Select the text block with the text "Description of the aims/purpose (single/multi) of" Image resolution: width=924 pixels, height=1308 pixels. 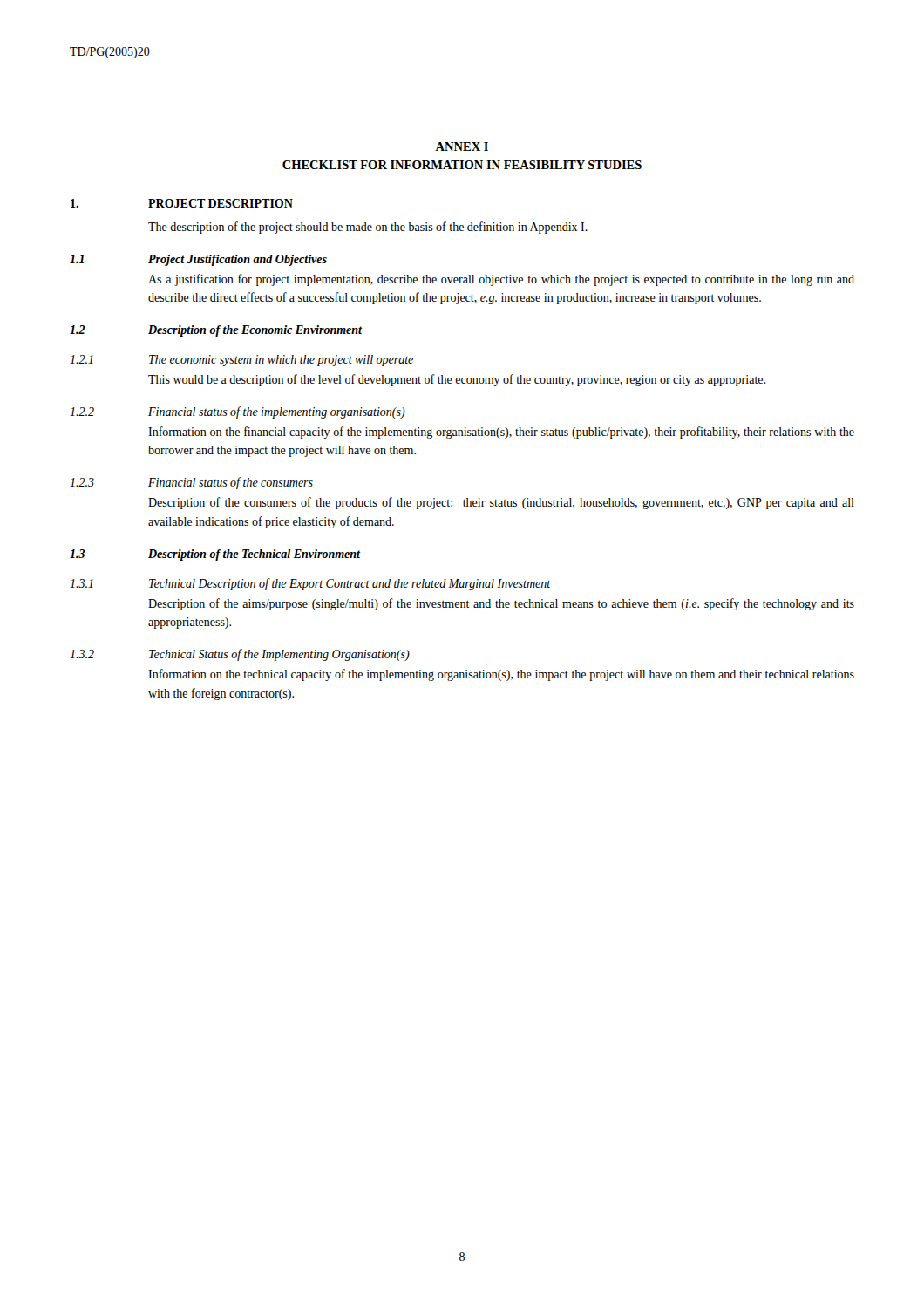pyautogui.click(x=501, y=613)
